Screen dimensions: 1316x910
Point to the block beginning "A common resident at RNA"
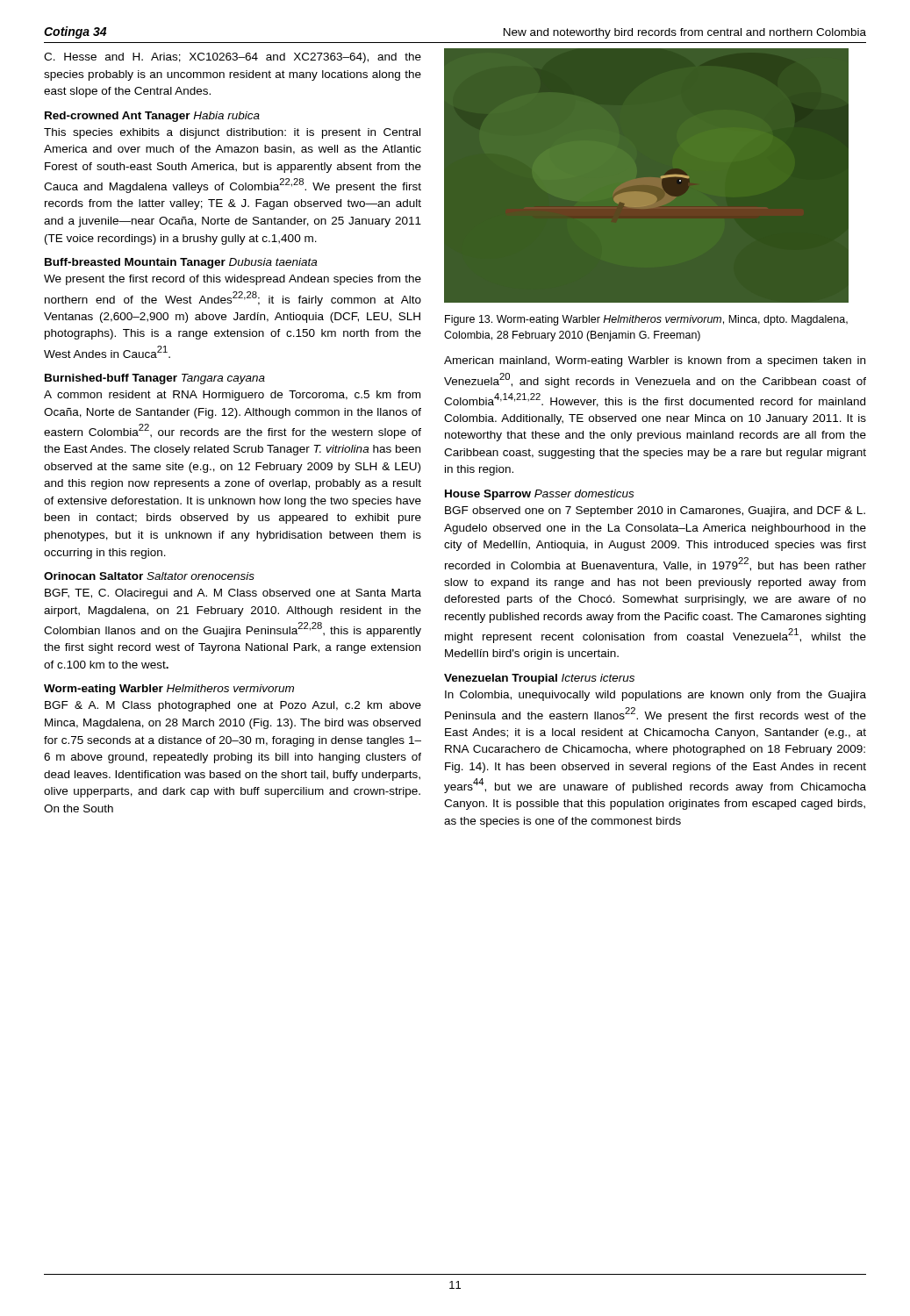tap(233, 473)
